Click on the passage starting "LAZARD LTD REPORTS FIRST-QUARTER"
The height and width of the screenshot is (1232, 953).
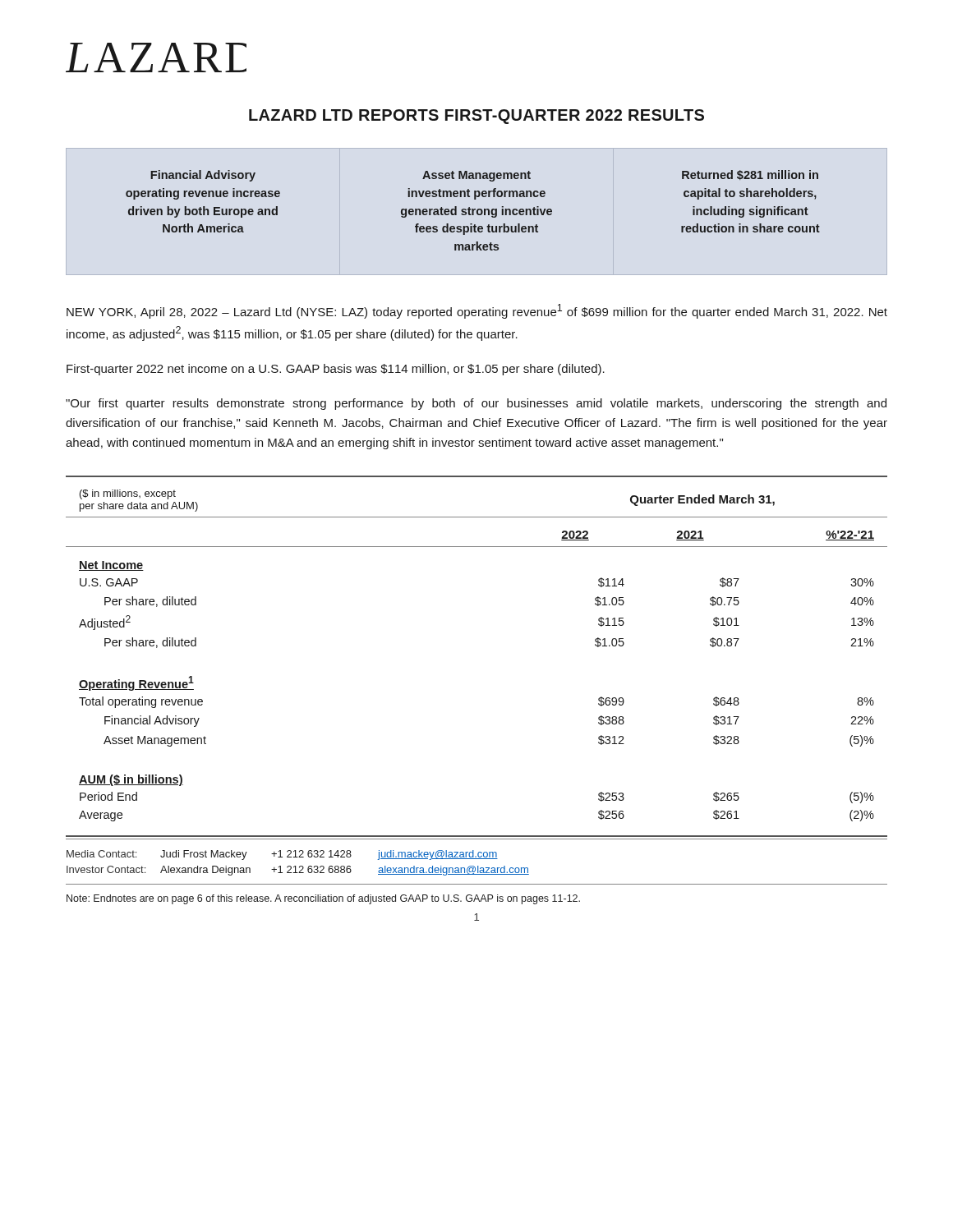point(476,115)
